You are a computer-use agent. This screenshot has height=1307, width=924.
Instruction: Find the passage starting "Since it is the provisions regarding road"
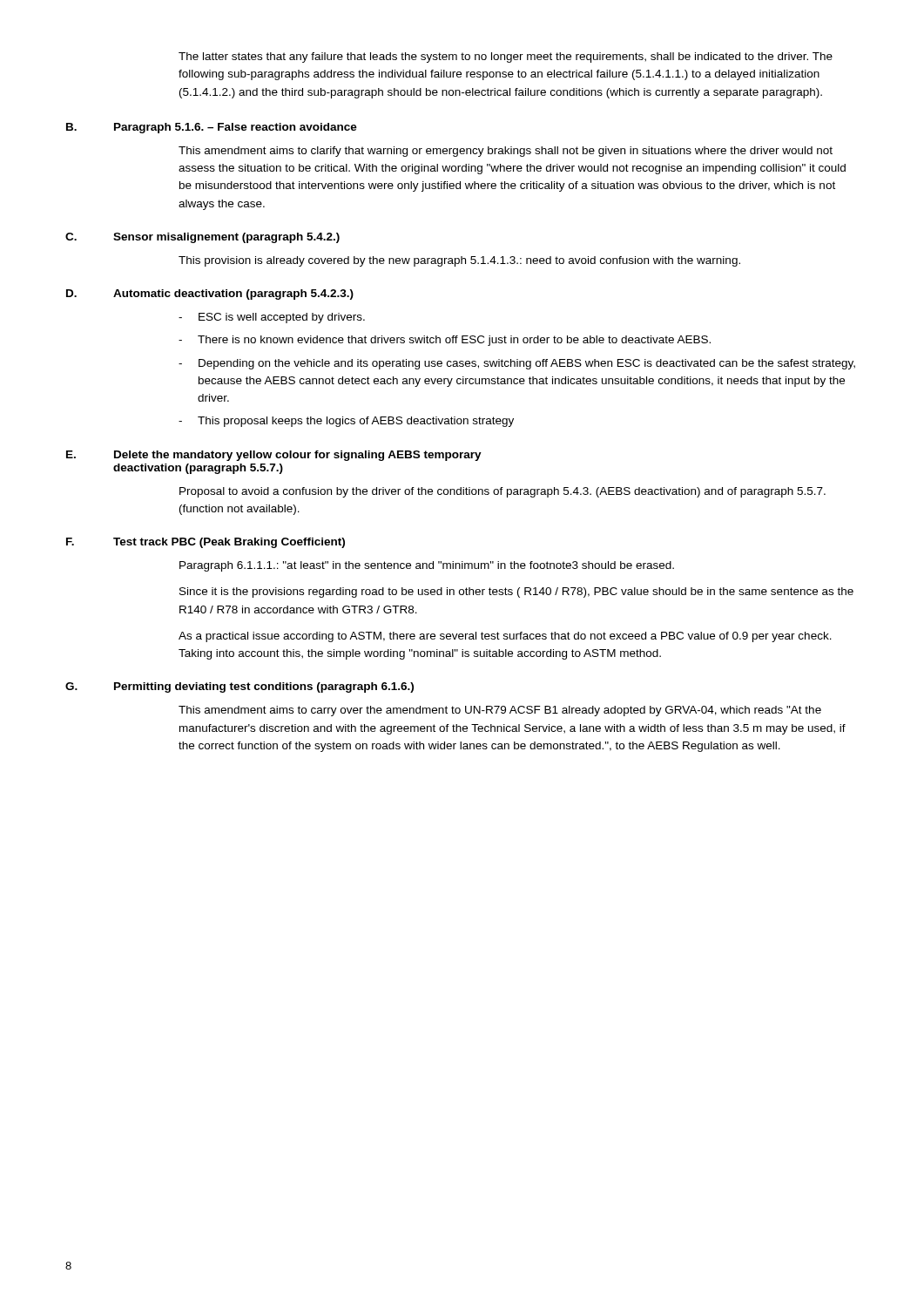coord(516,600)
